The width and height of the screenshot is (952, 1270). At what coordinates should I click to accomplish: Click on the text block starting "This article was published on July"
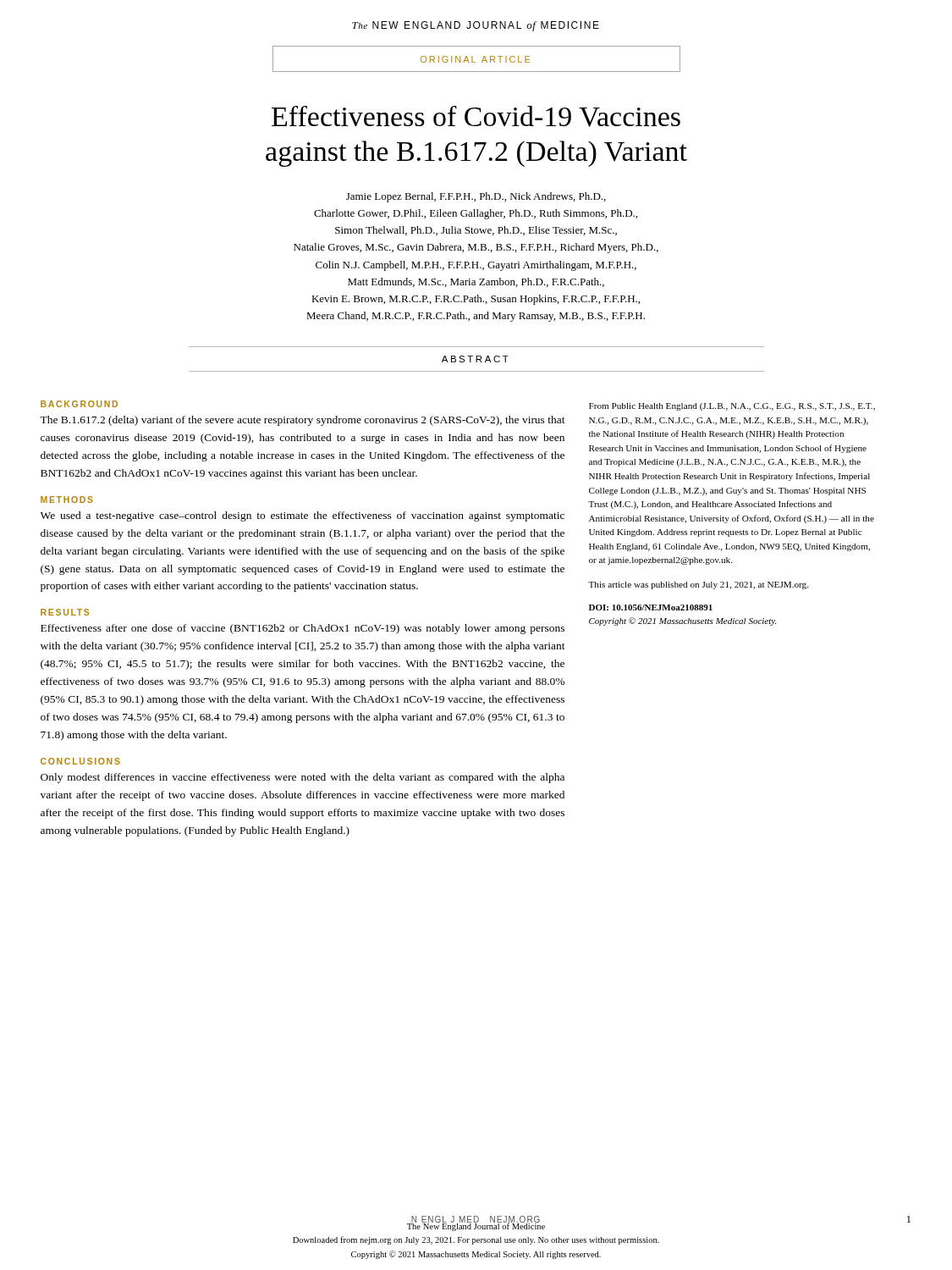click(x=699, y=584)
